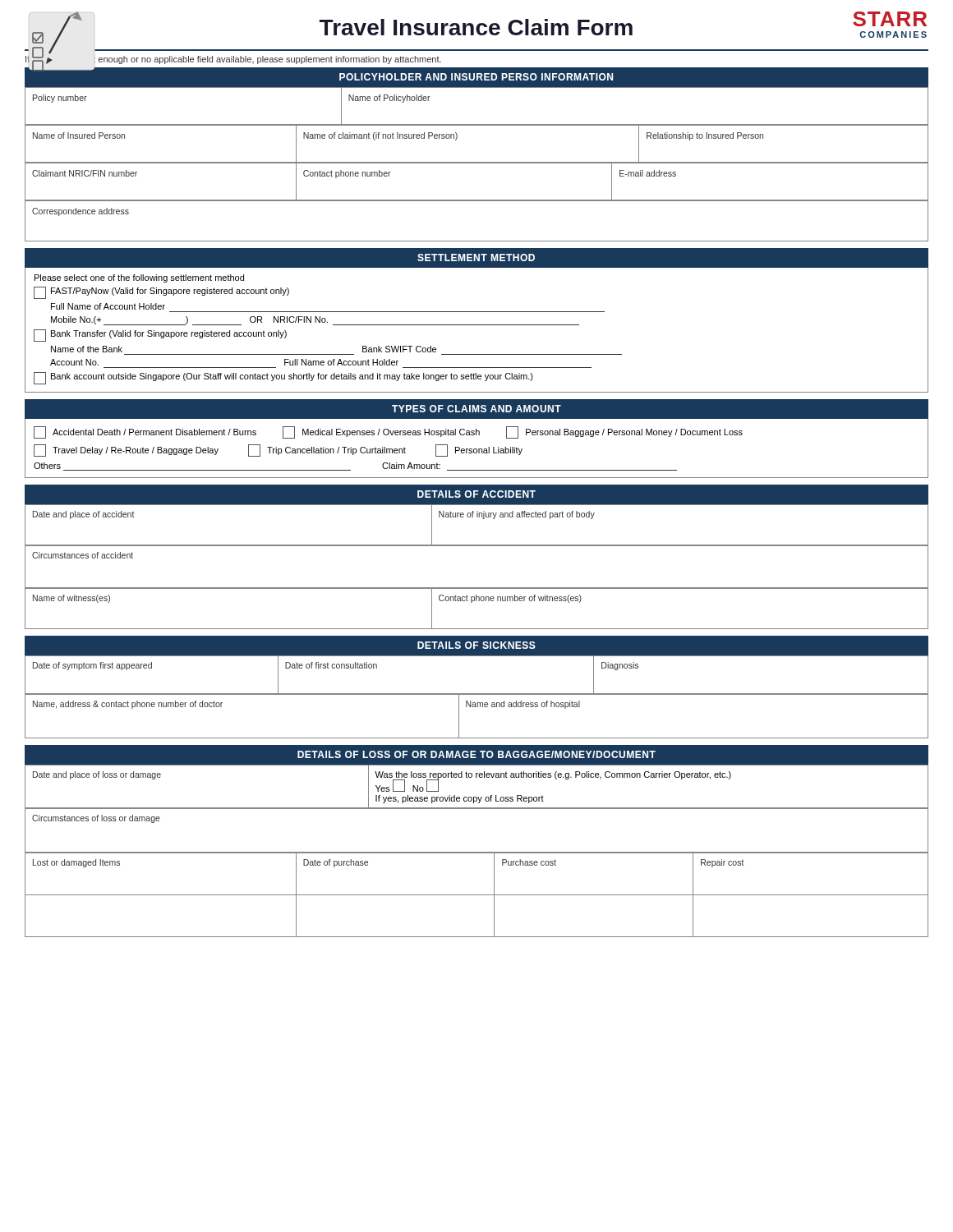The width and height of the screenshot is (953, 1232).
Task: Where does it say "TYPES OF CLAIMS AND AMOUNT"?
Action: click(x=476, y=409)
